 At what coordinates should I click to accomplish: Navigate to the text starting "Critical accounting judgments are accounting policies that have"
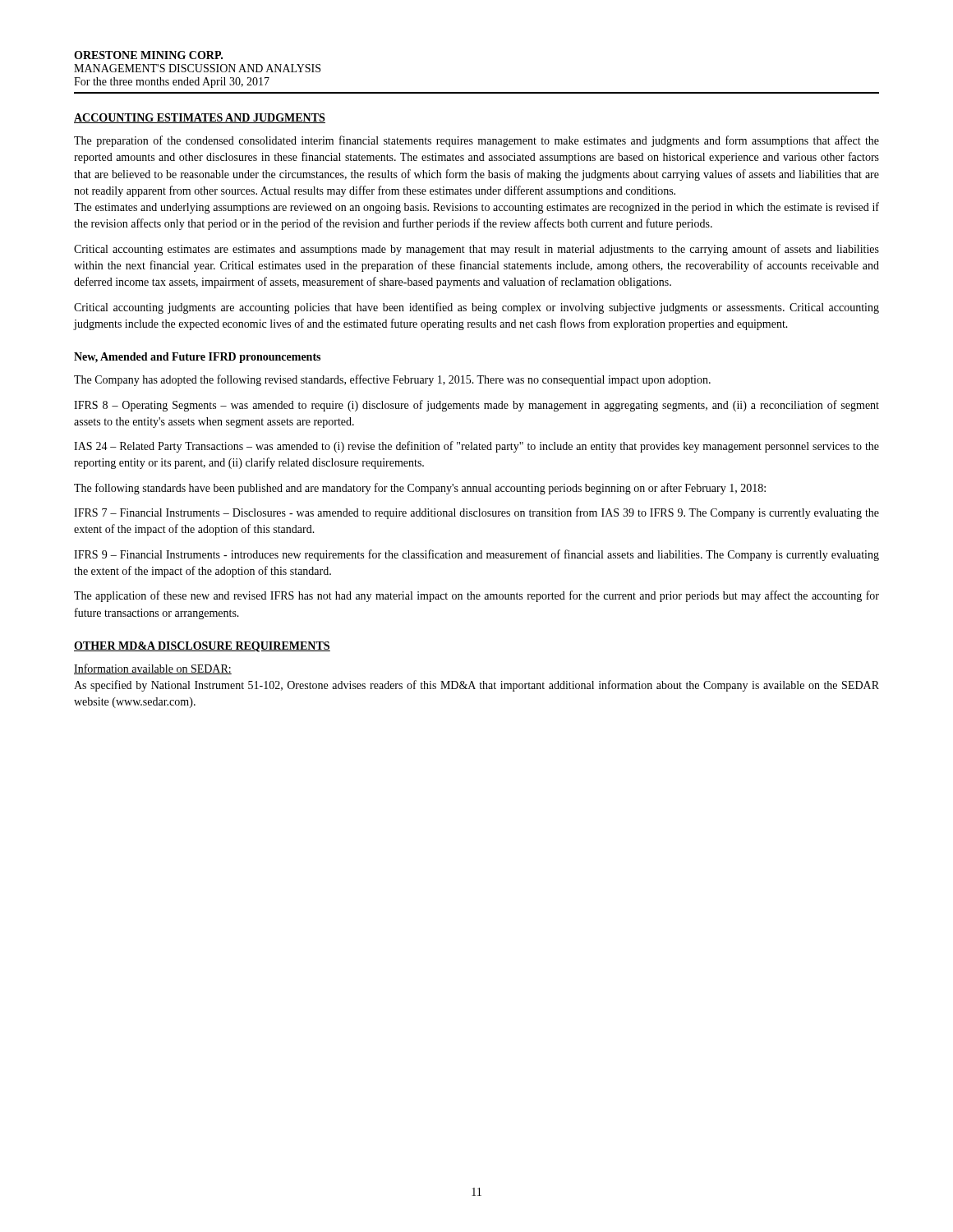476,316
